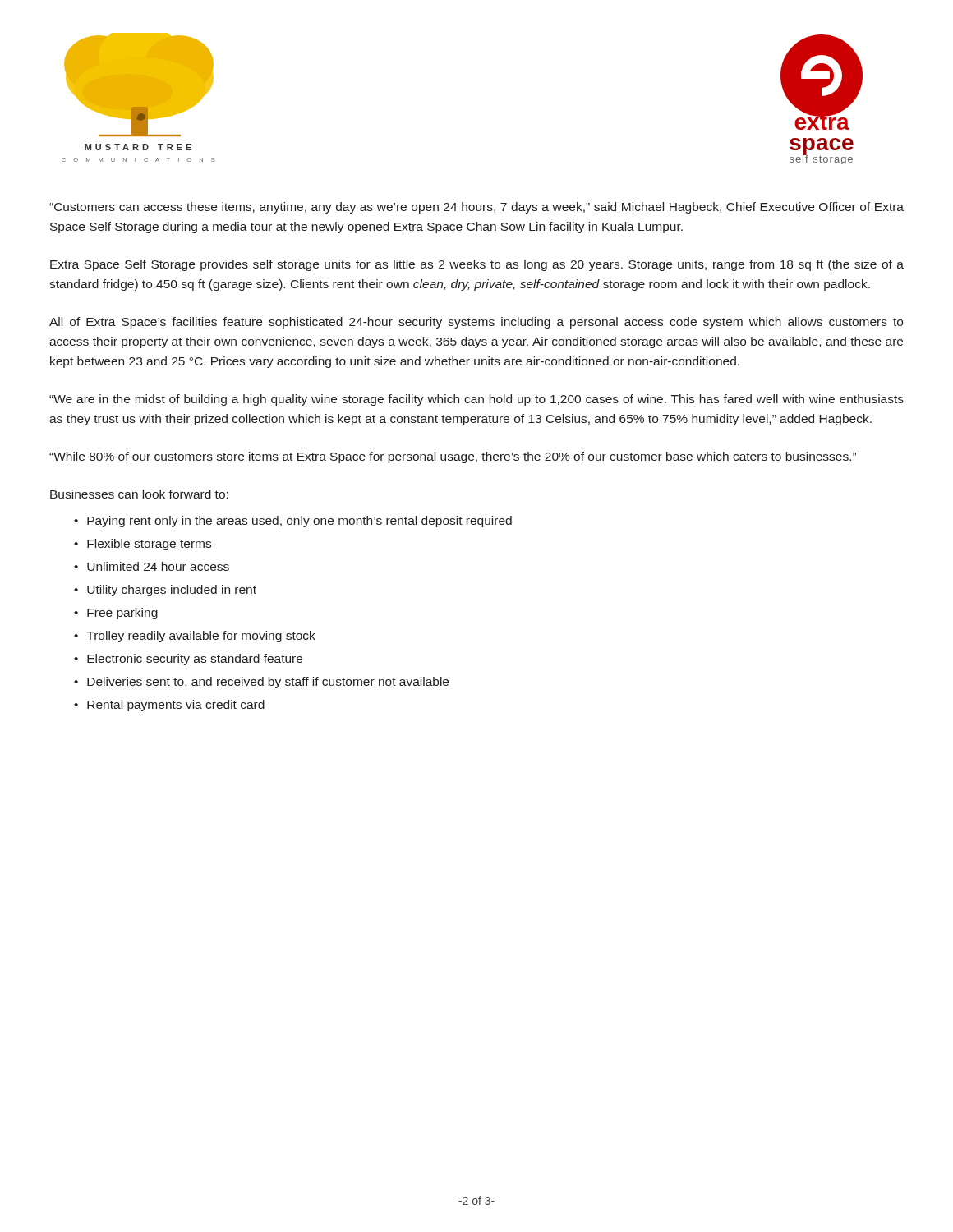Select the element starting "“Customers can access these items, anytime, any day"
This screenshot has width=953, height=1232.
[476, 216]
